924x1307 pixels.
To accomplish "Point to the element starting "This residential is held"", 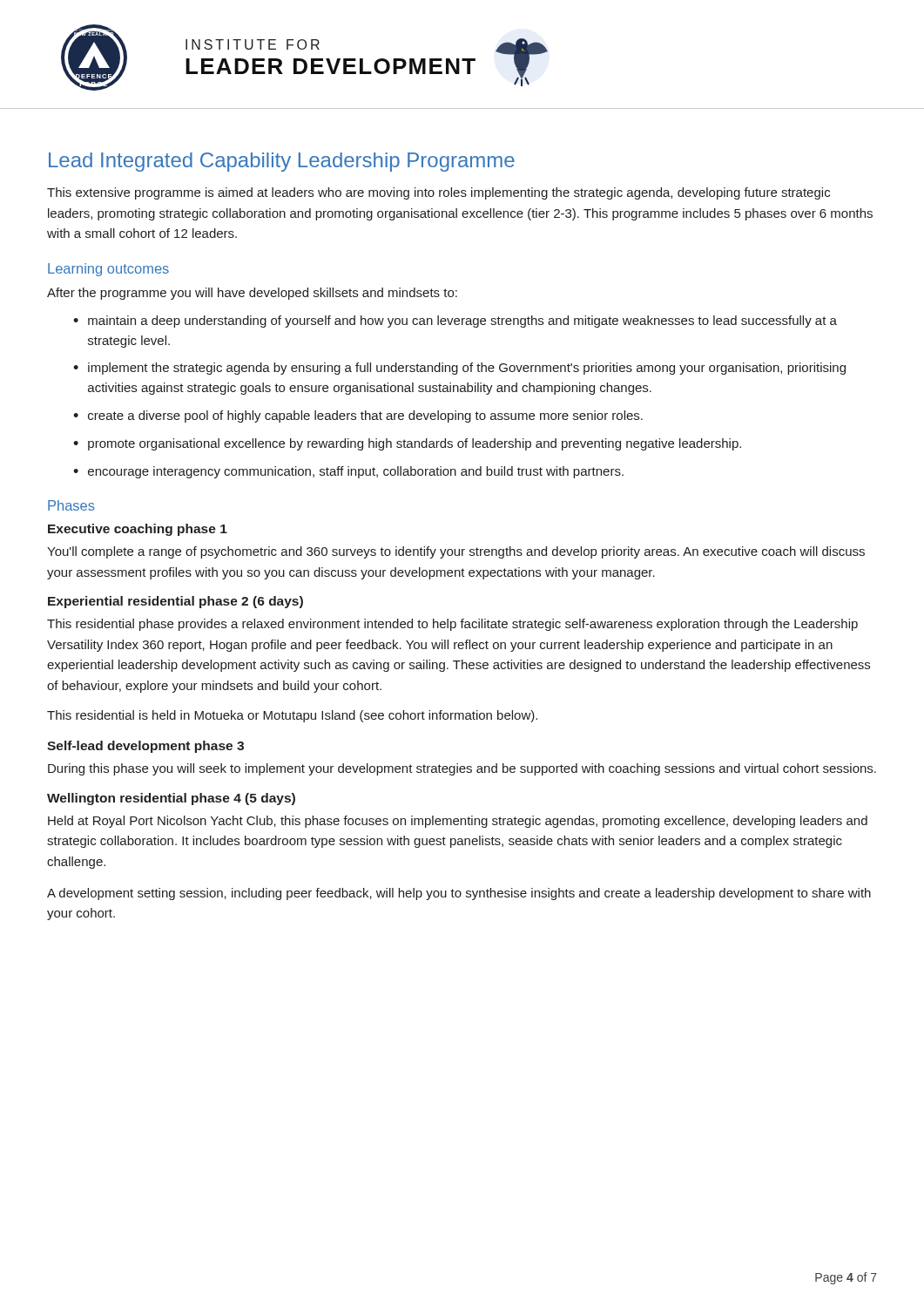I will 293,714.
